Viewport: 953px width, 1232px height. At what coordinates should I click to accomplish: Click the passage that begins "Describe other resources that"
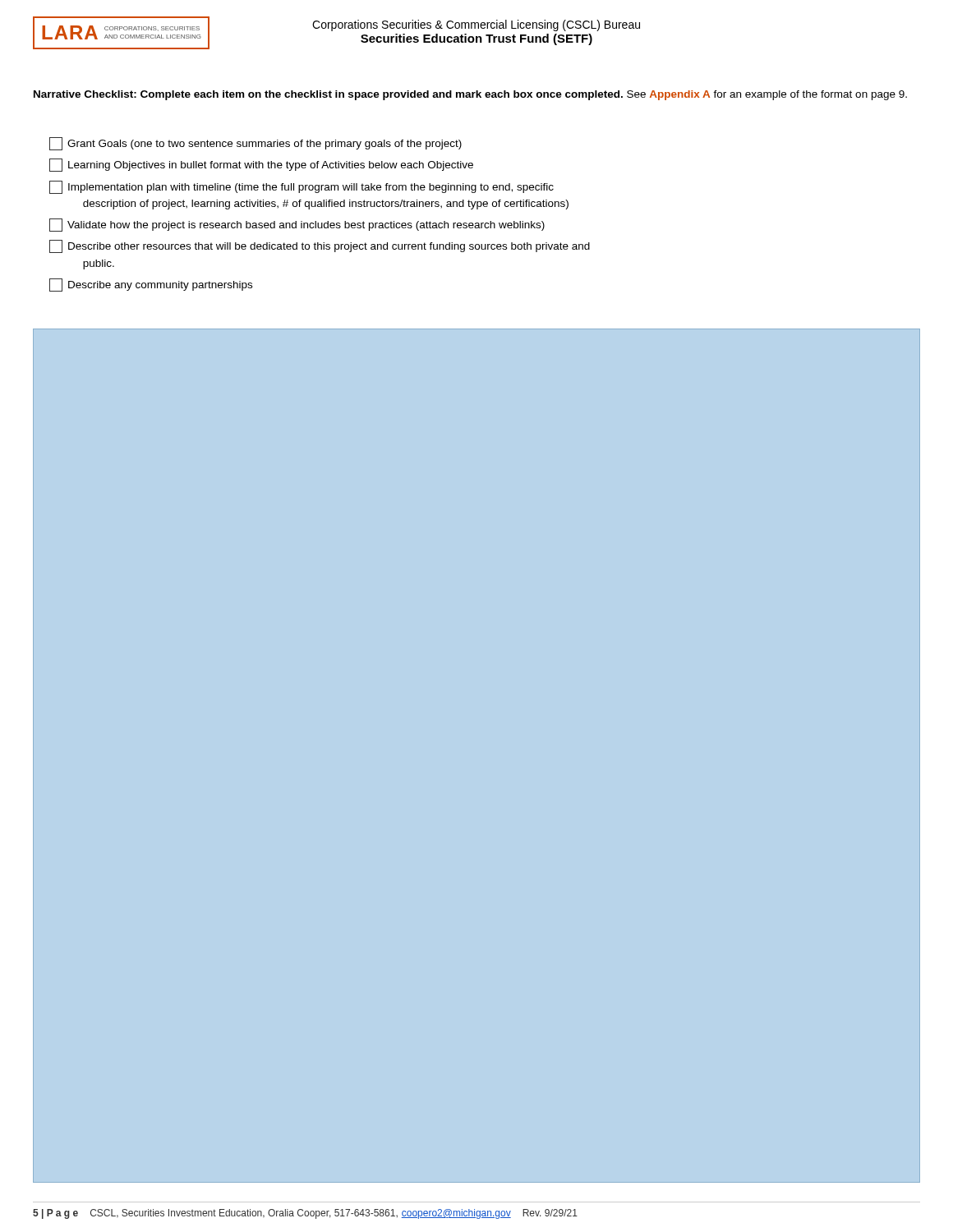point(485,255)
